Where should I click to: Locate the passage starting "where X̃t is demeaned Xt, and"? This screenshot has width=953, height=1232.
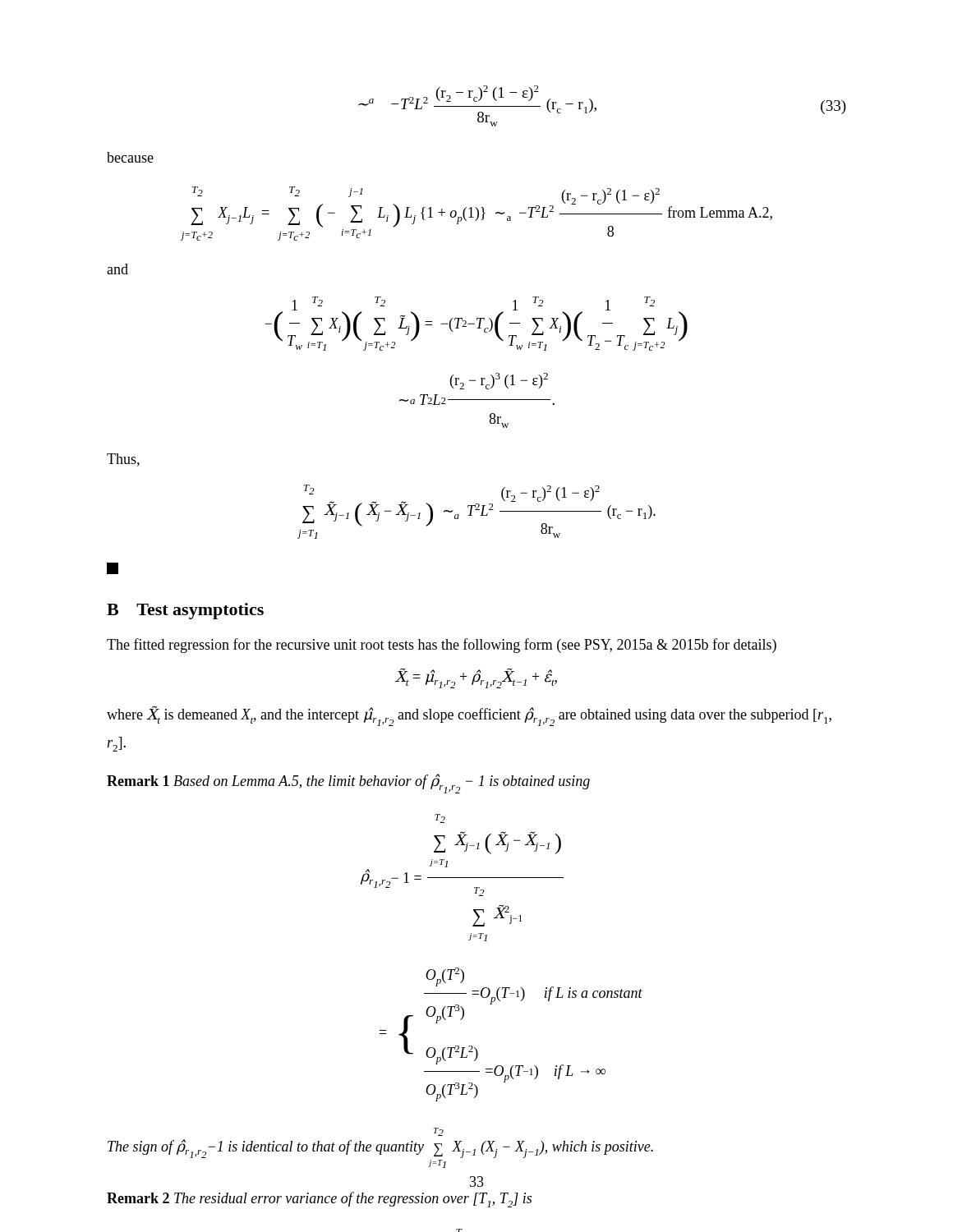click(470, 730)
